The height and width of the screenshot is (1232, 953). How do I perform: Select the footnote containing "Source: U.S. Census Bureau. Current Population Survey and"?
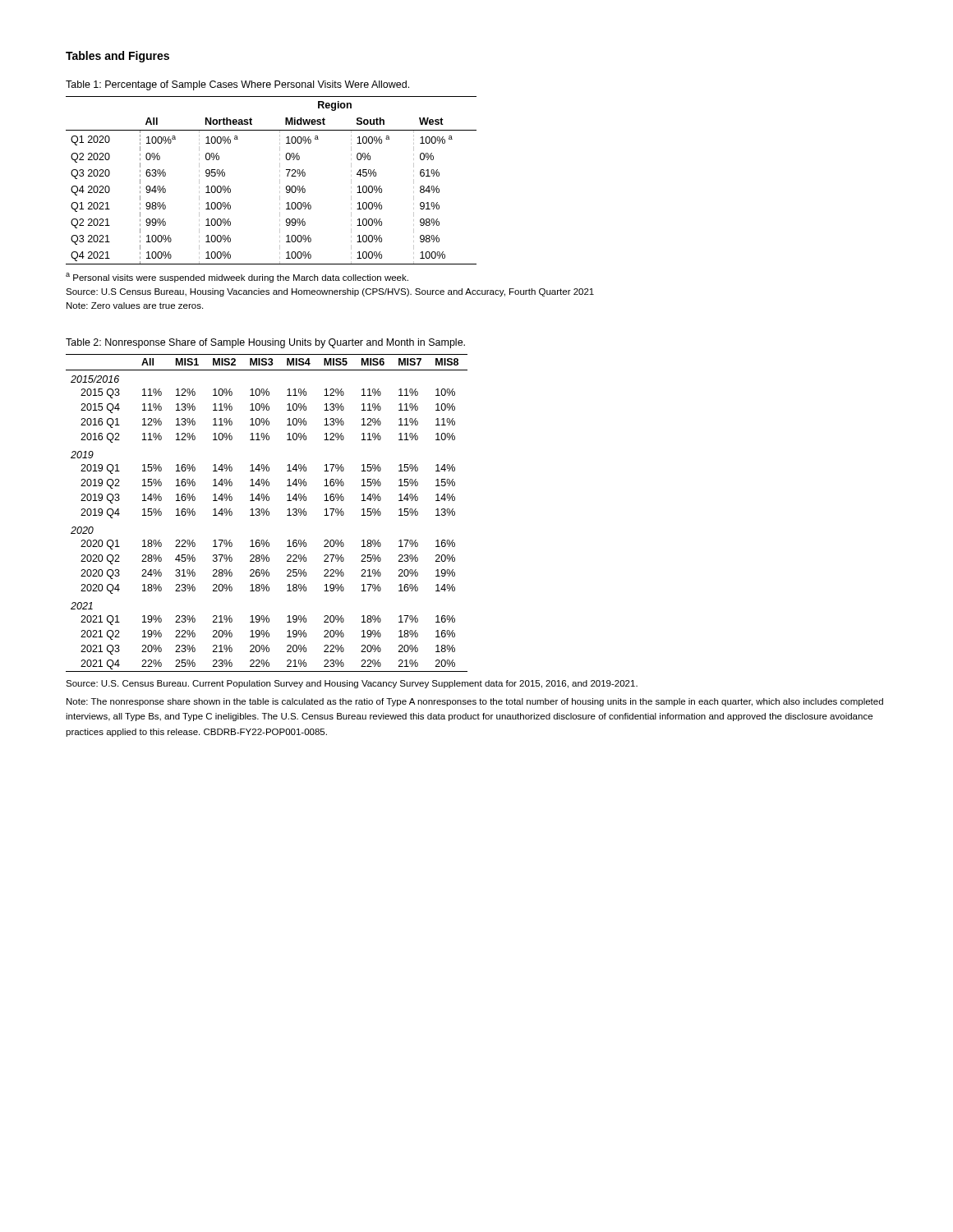(x=352, y=683)
